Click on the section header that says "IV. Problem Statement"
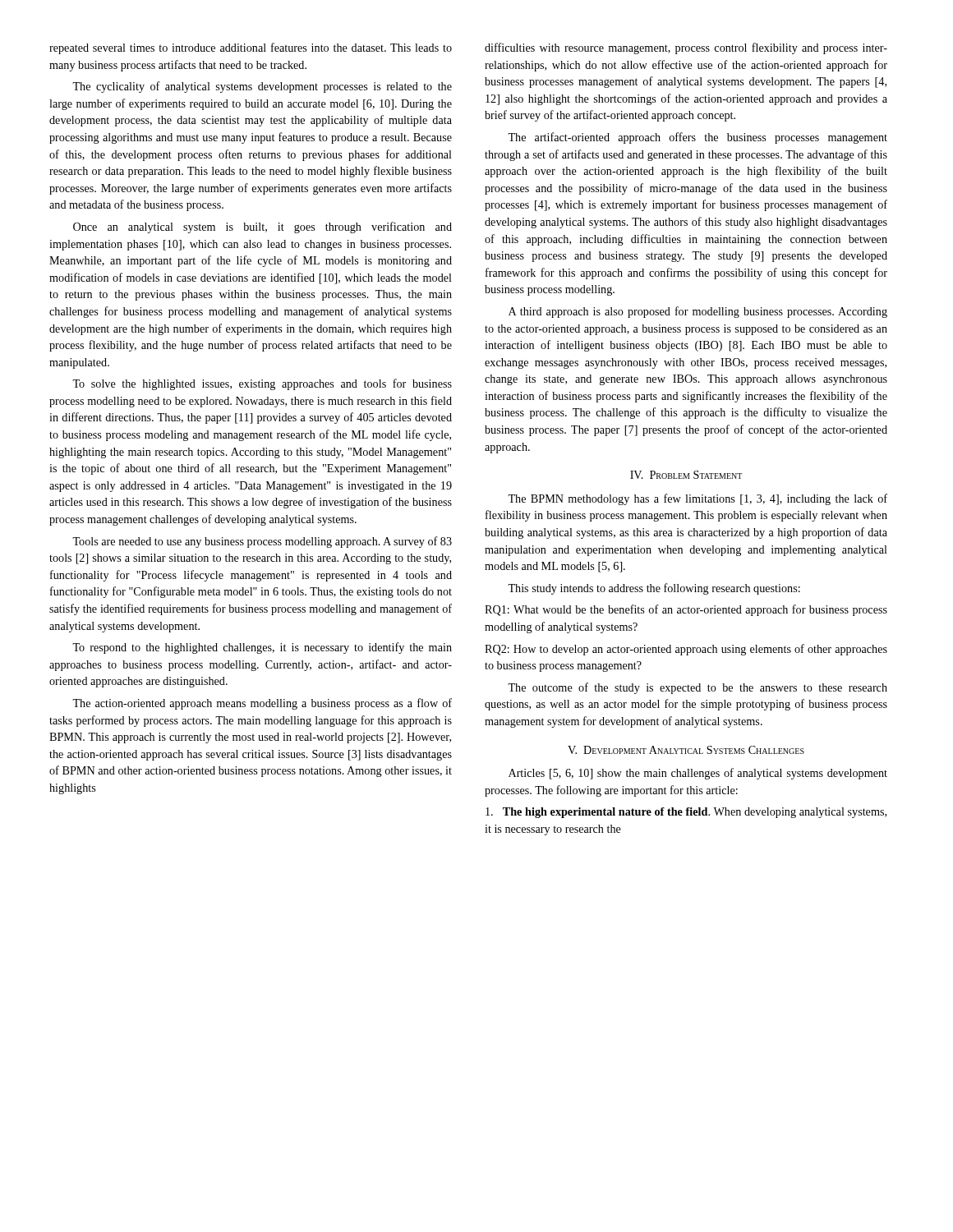This screenshot has width=953, height=1232. coord(686,475)
